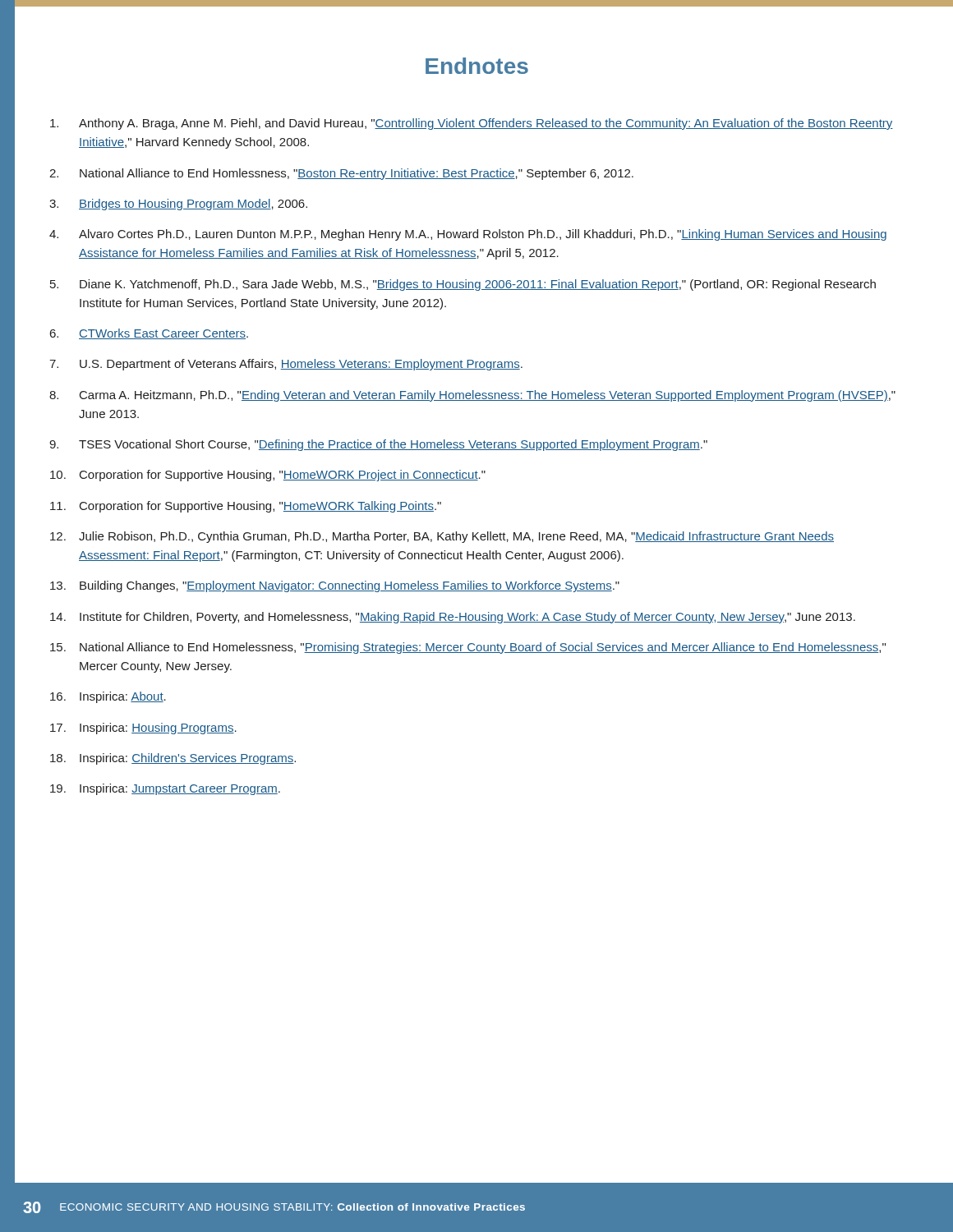Image resolution: width=953 pixels, height=1232 pixels.
Task: Find the block on this page that starts "11. Corporation for"
Action: point(246,507)
